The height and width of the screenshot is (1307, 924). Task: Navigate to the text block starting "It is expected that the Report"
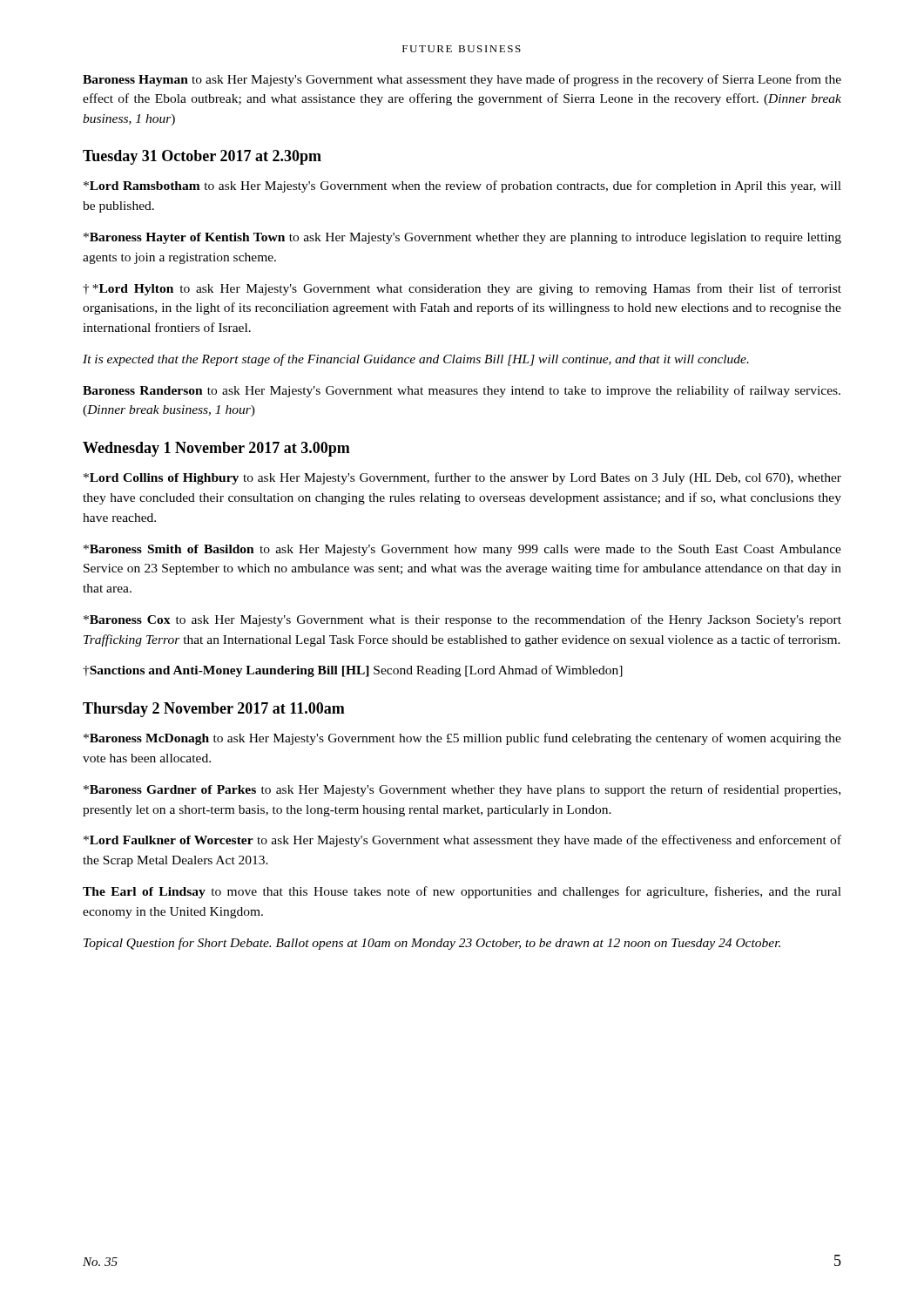[x=416, y=358]
